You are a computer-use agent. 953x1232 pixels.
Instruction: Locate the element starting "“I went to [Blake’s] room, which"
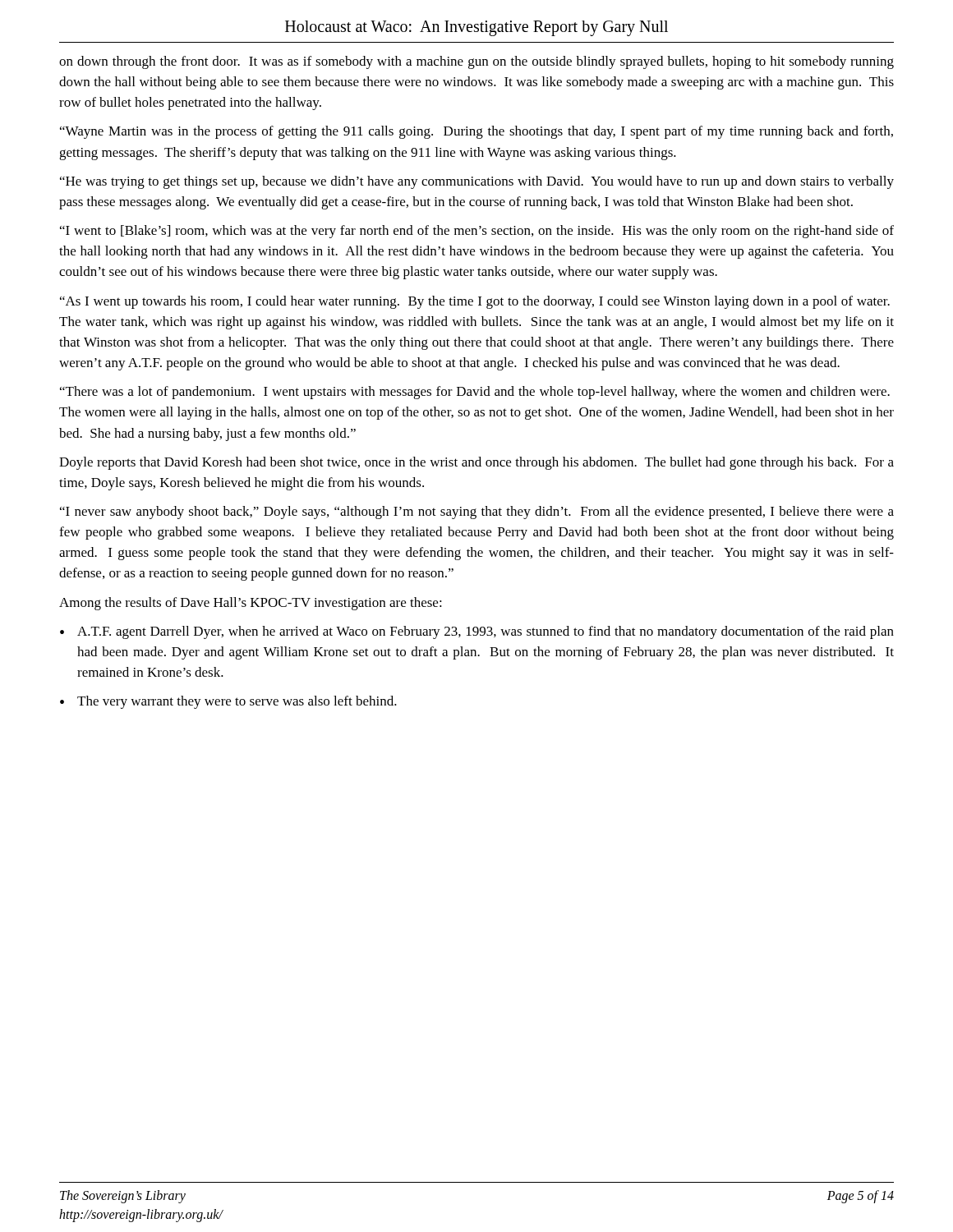(476, 251)
